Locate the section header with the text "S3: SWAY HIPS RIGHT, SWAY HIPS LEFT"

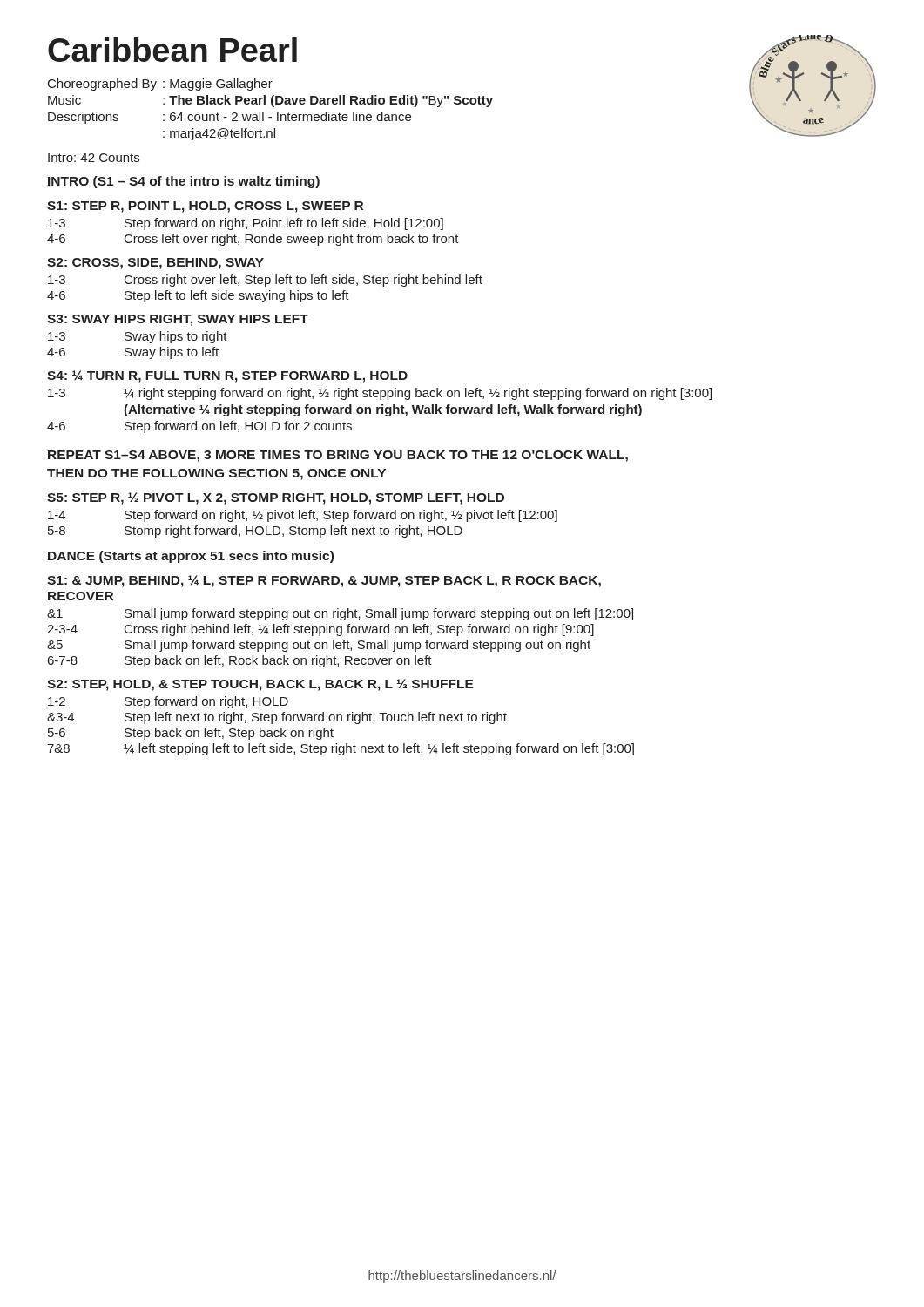(x=178, y=318)
